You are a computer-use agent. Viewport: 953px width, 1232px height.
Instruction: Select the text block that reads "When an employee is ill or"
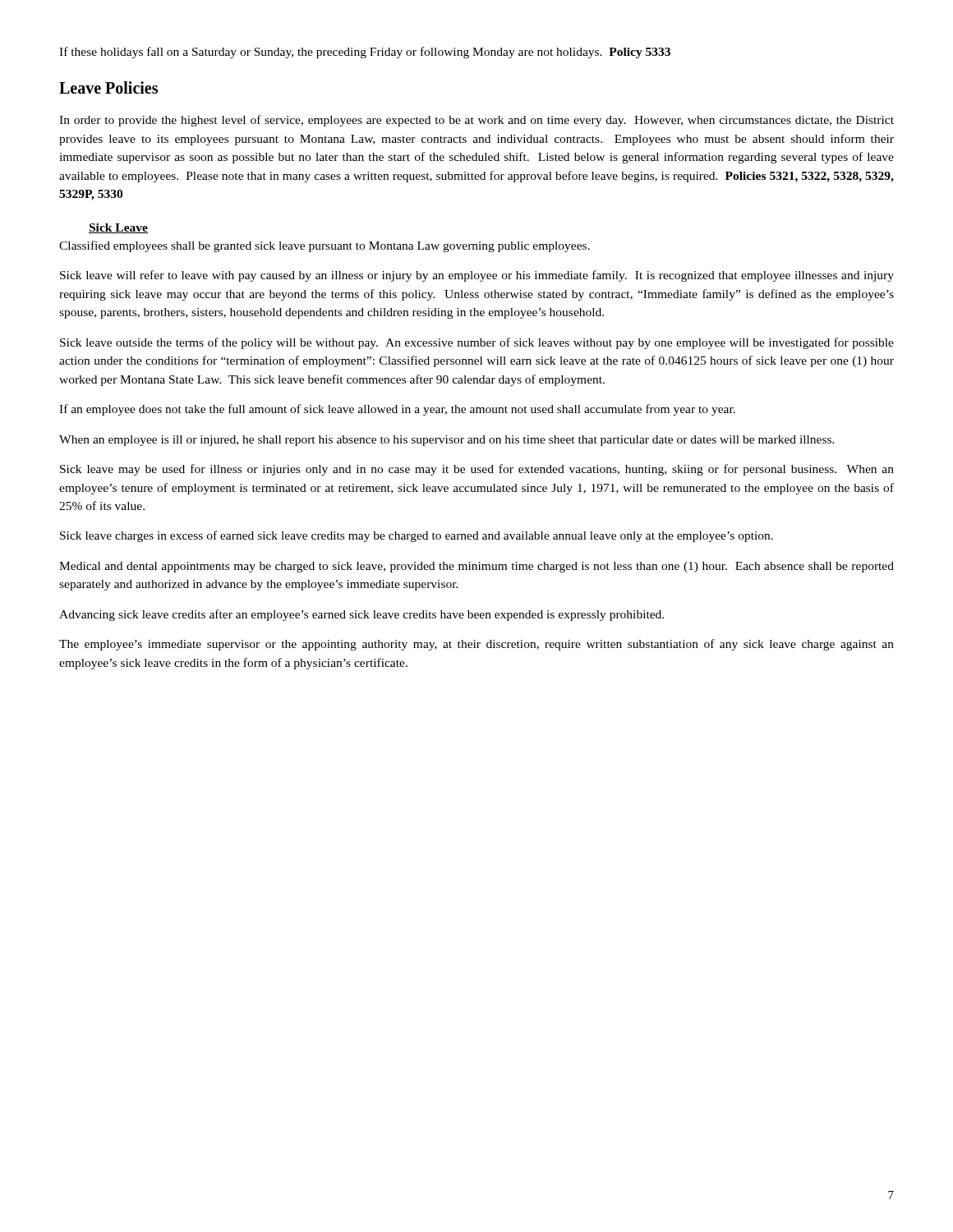476,439
